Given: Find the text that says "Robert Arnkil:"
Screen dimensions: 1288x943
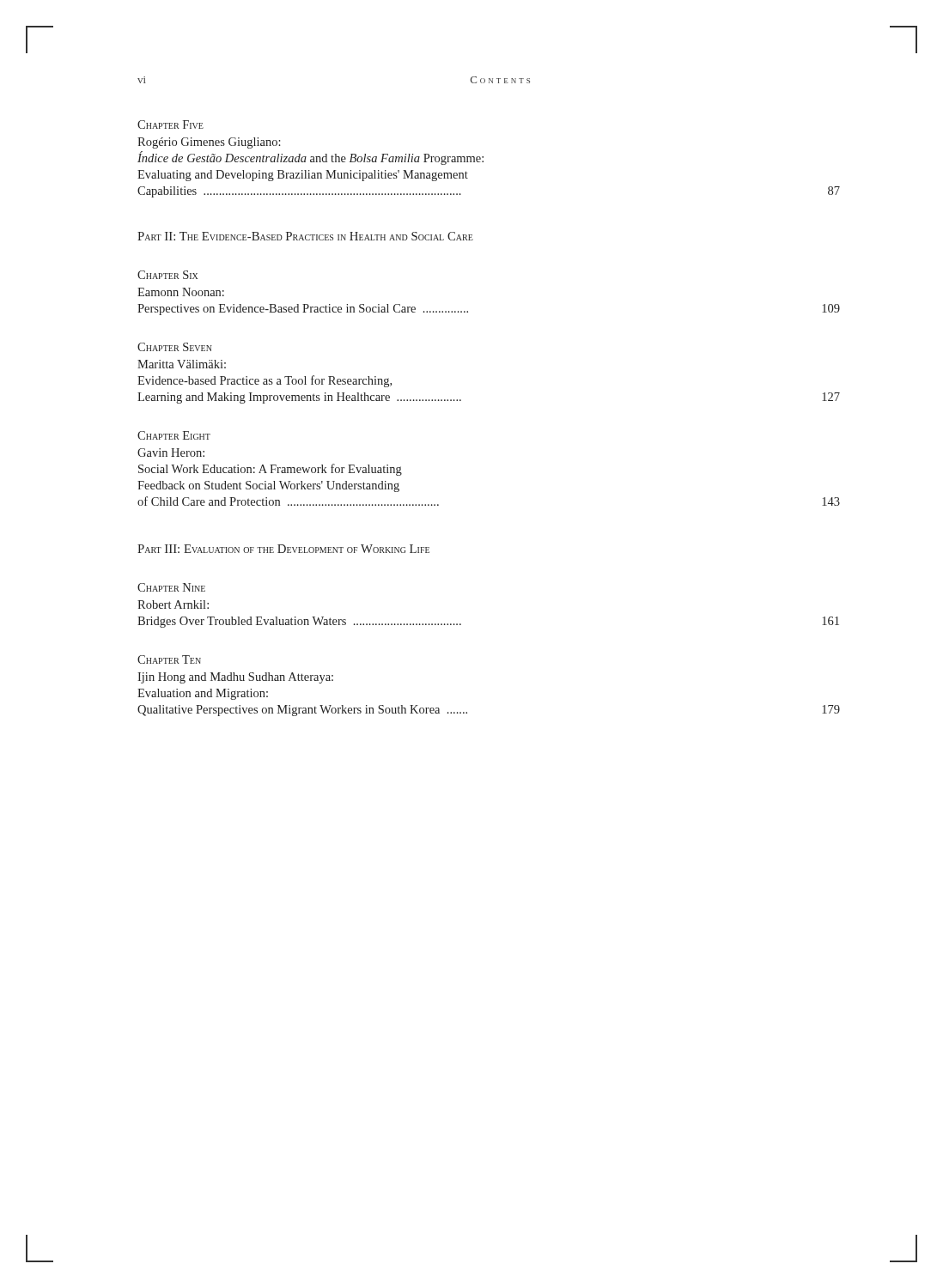Looking at the screenshot, I should (174, 605).
